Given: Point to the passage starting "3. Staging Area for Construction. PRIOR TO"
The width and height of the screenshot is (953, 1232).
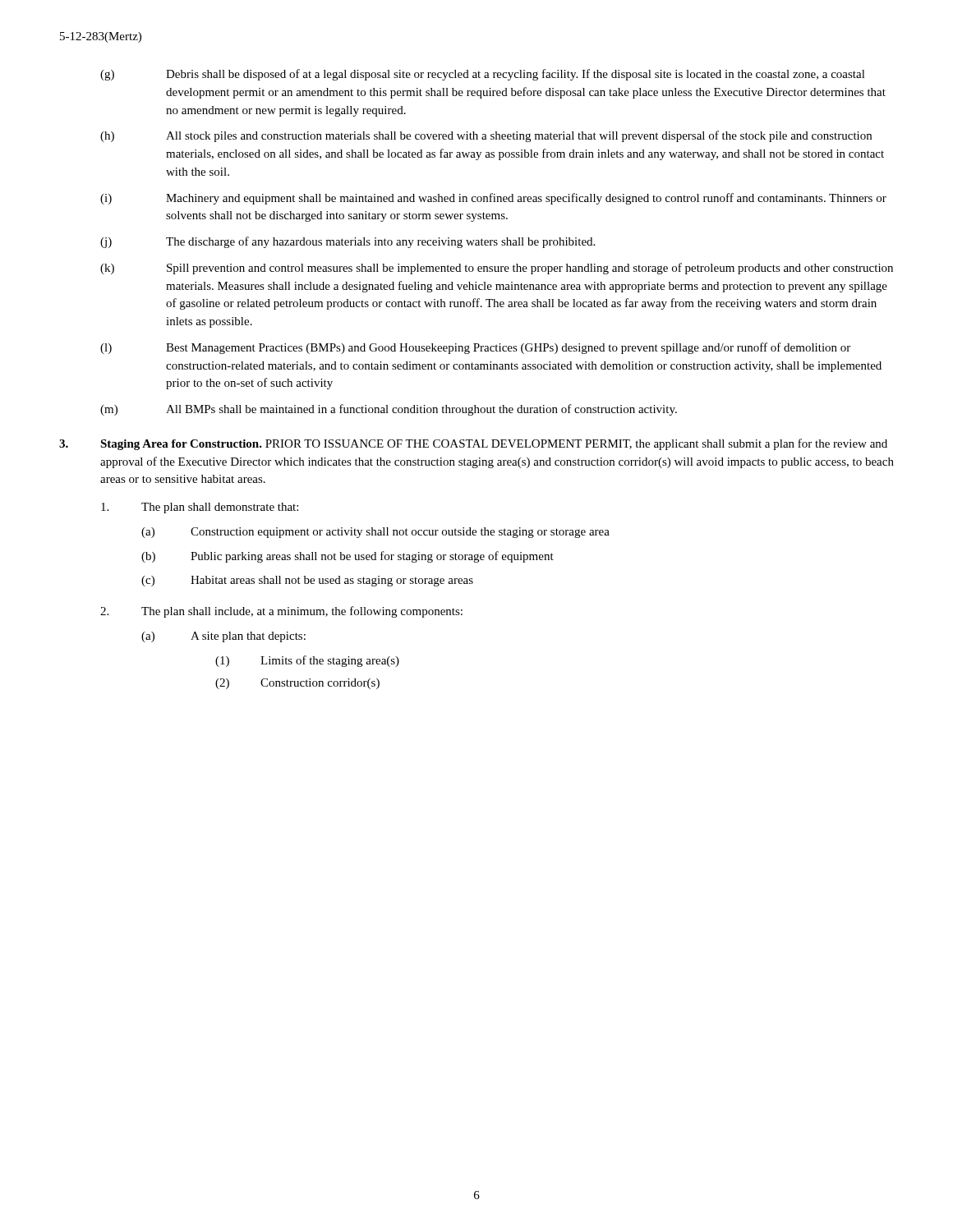Looking at the screenshot, I should [x=476, y=573].
